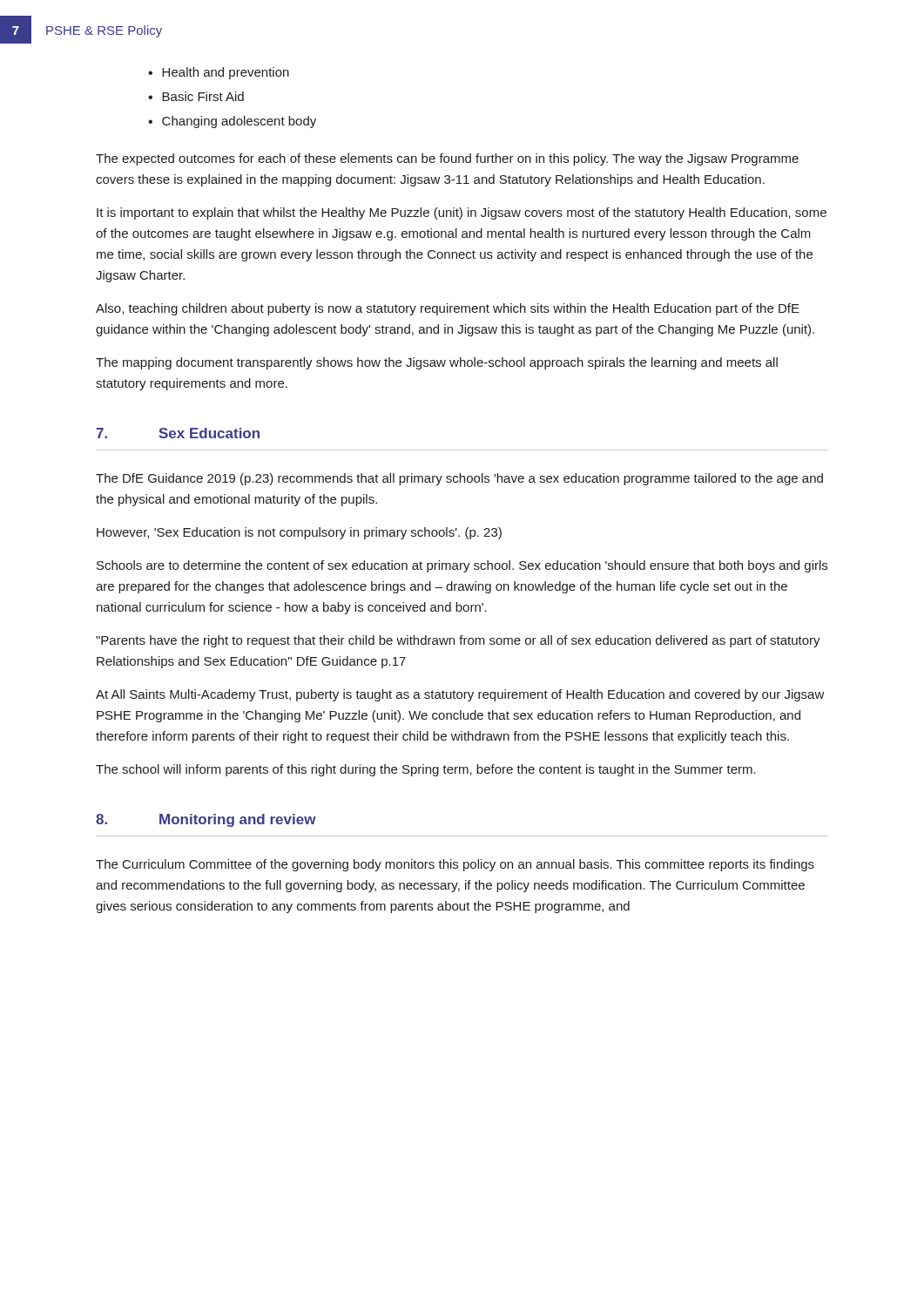Point to the block beginning "Also, teaching children about puberty is now"

pyautogui.click(x=456, y=318)
